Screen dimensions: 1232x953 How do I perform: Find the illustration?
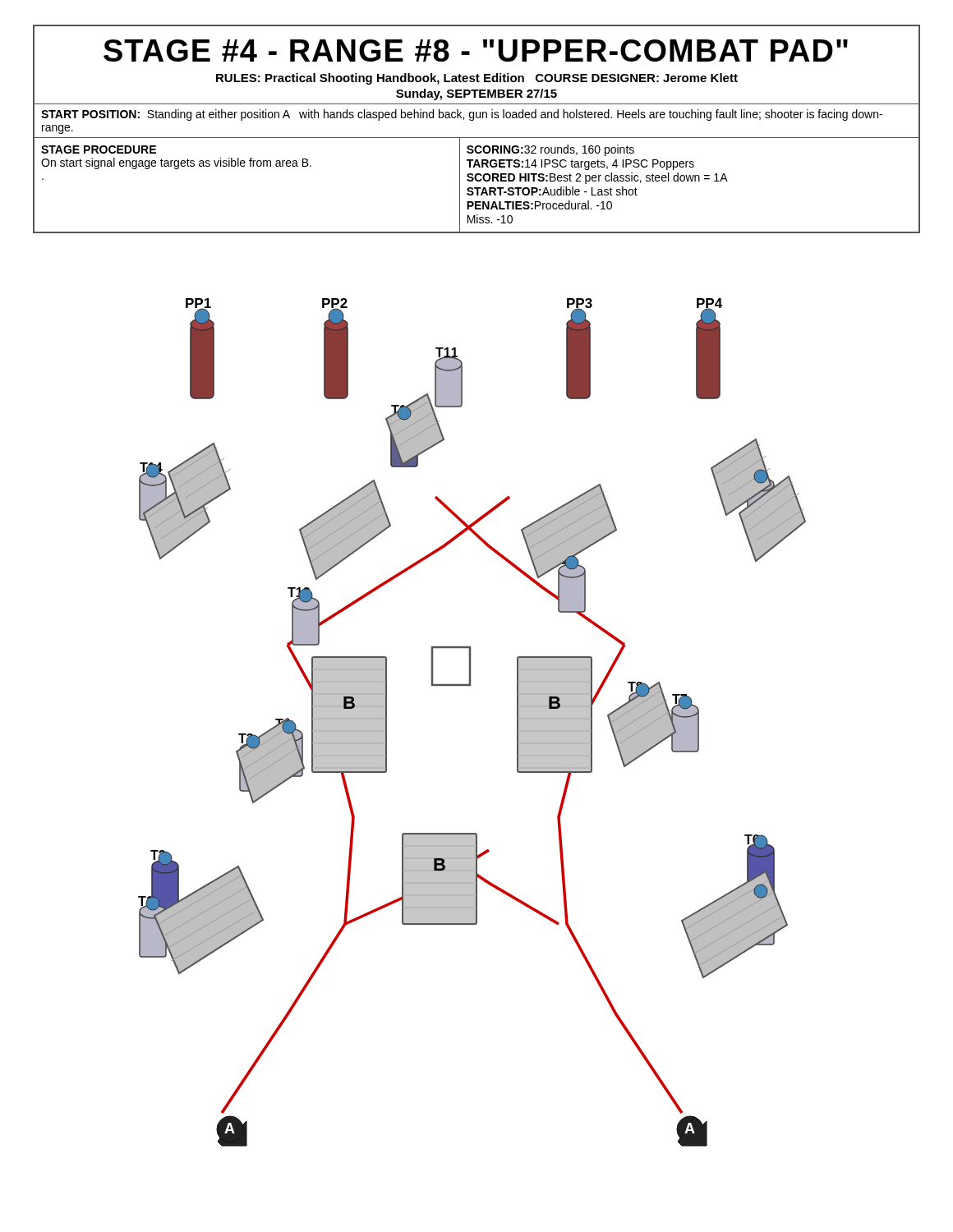pos(476,725)
